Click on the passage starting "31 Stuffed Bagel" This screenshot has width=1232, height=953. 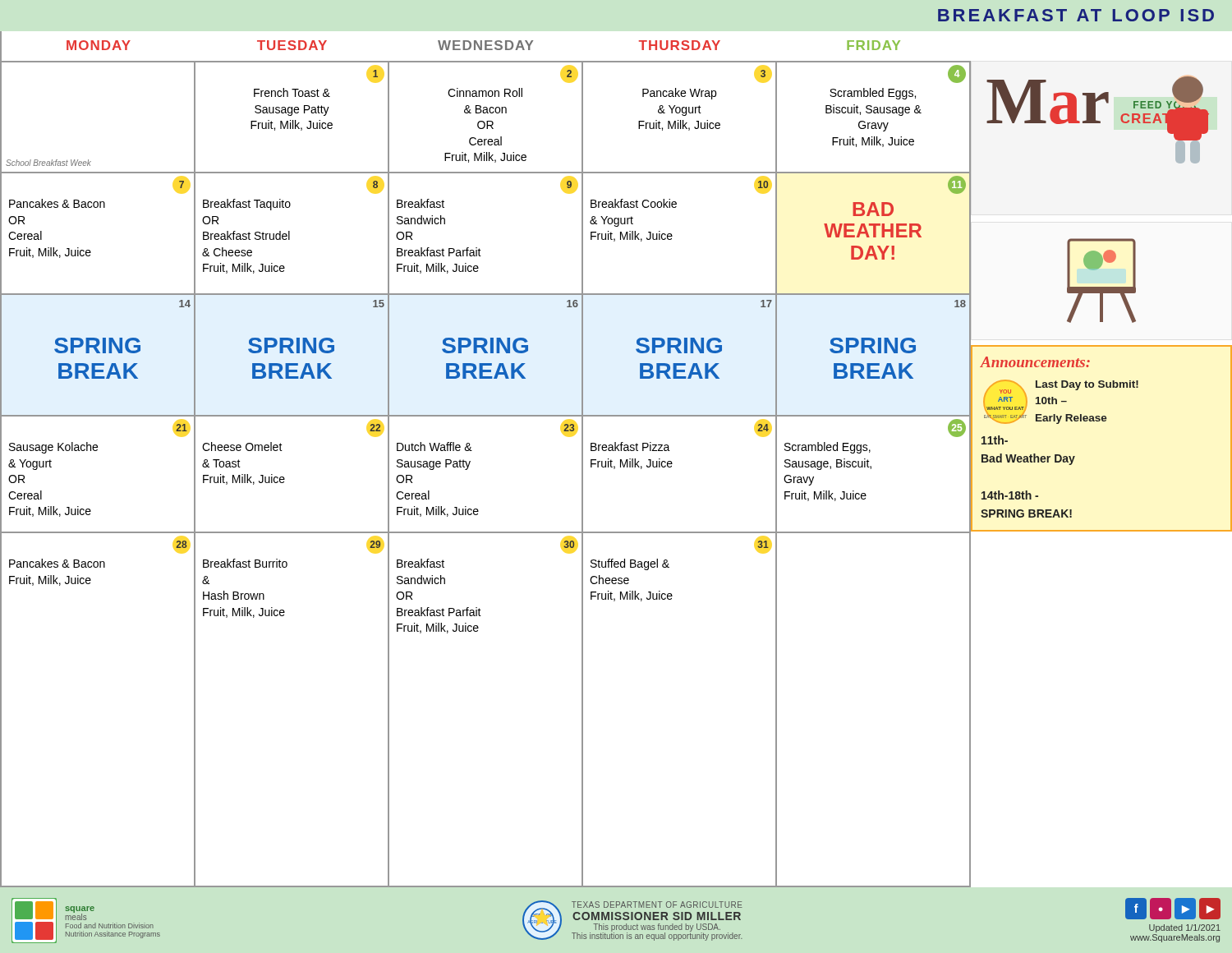pyautogui.click(x=763, y=544)
